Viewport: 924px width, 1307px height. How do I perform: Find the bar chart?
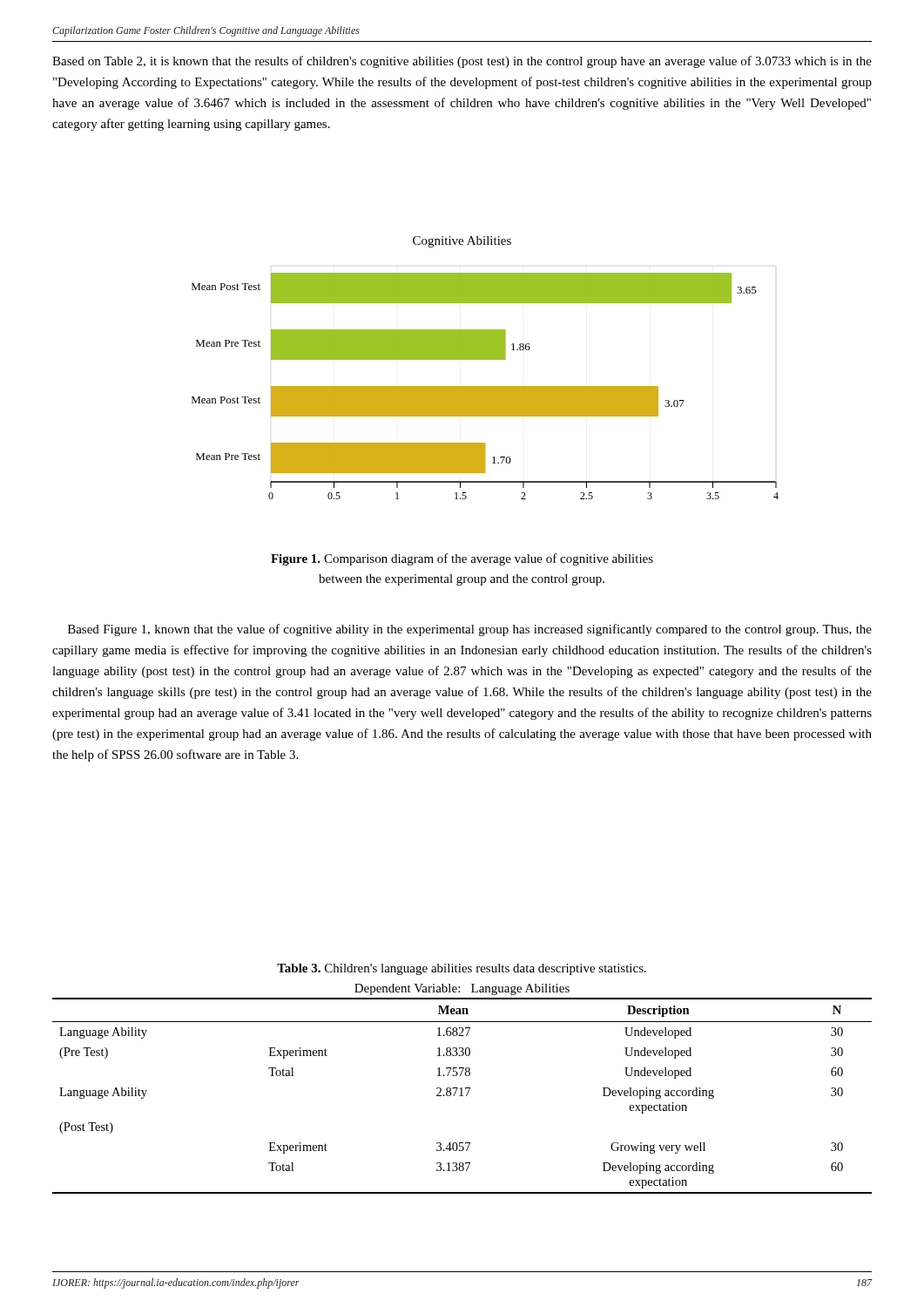tap(462, 382)
